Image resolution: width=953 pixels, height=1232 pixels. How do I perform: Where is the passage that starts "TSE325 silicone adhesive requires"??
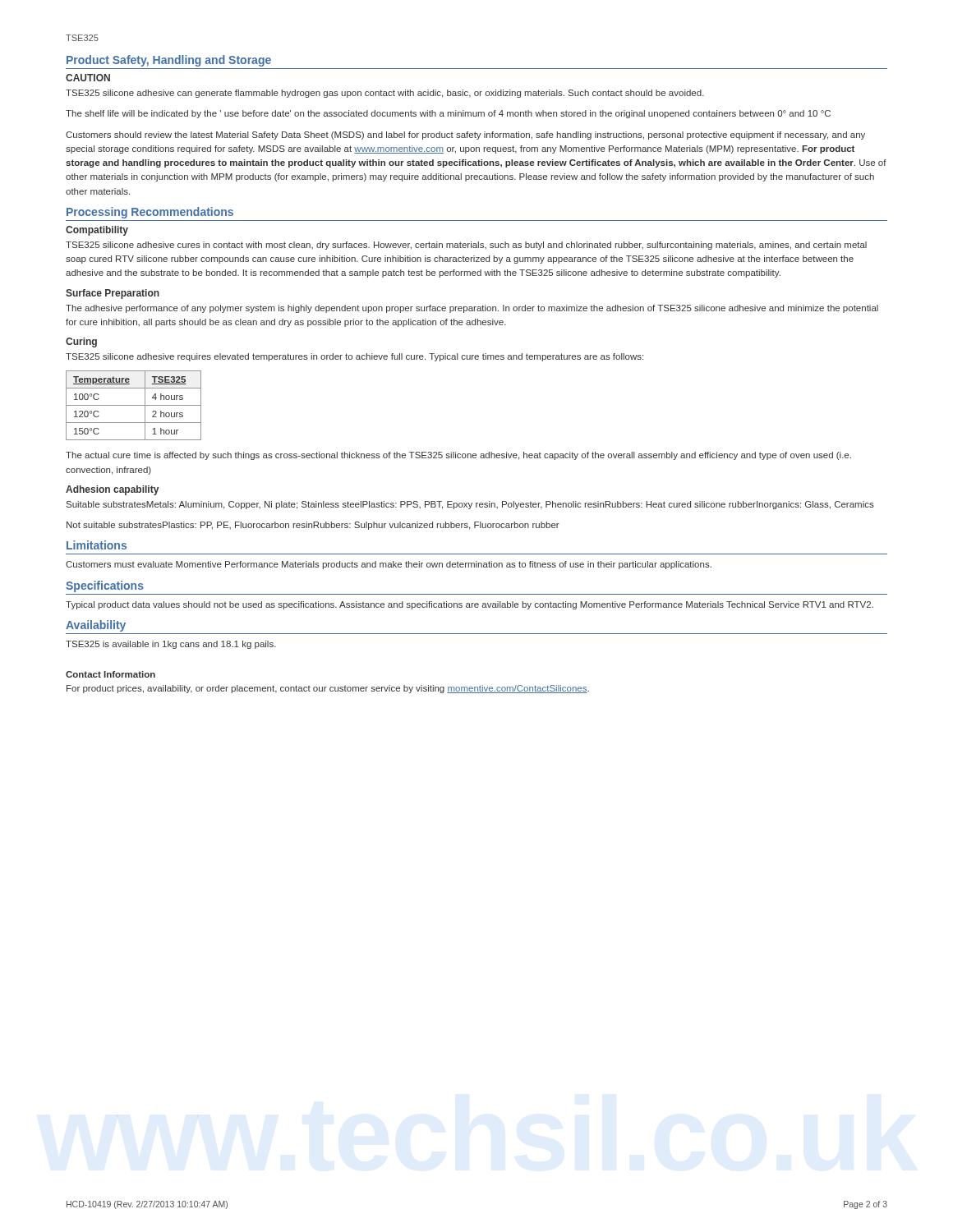tap(476, 357)
